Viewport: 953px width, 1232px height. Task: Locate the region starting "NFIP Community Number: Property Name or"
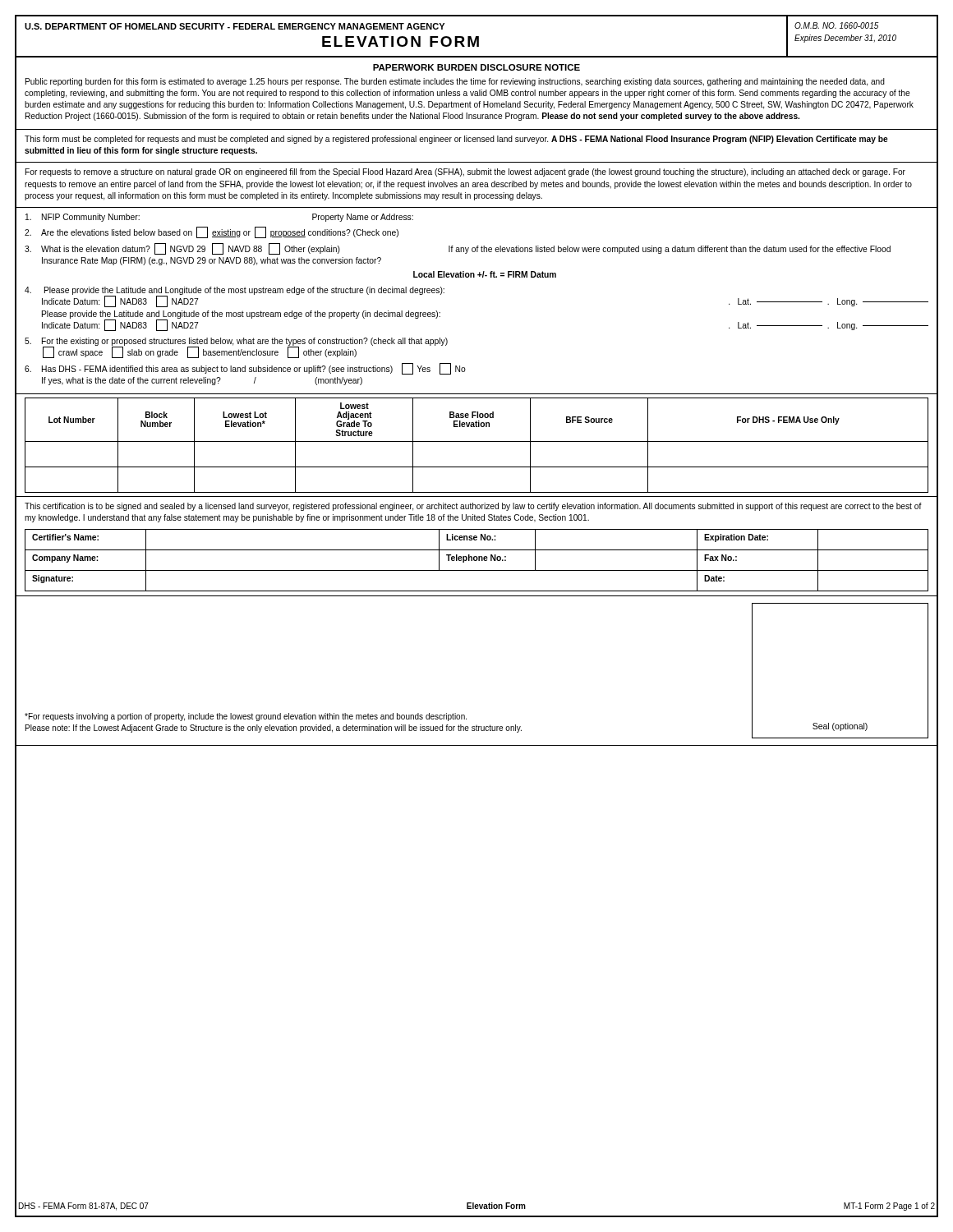point(476,218)
